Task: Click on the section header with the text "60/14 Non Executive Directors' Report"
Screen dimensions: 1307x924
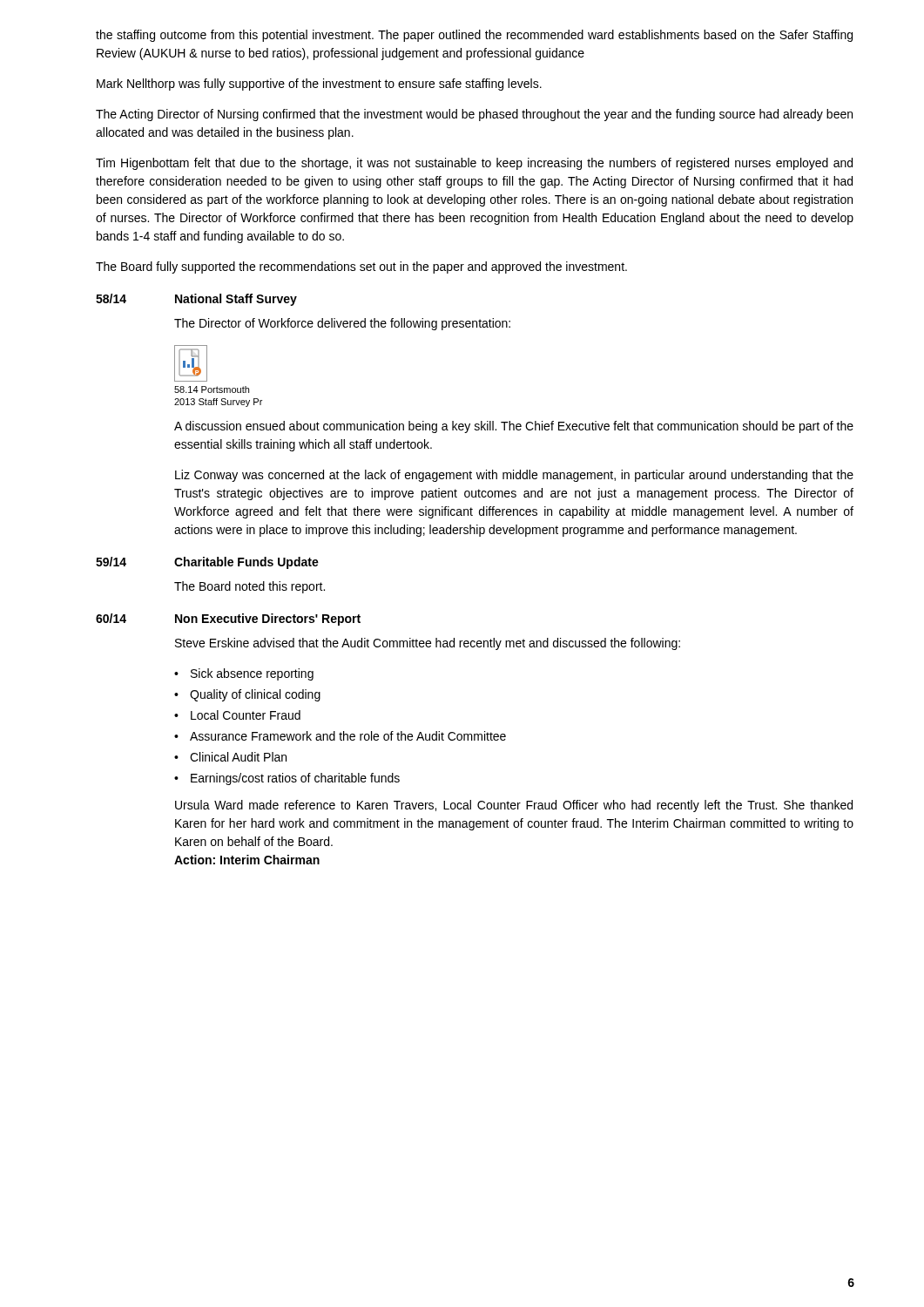Action: pyautogui.click(x=228, y=618)
